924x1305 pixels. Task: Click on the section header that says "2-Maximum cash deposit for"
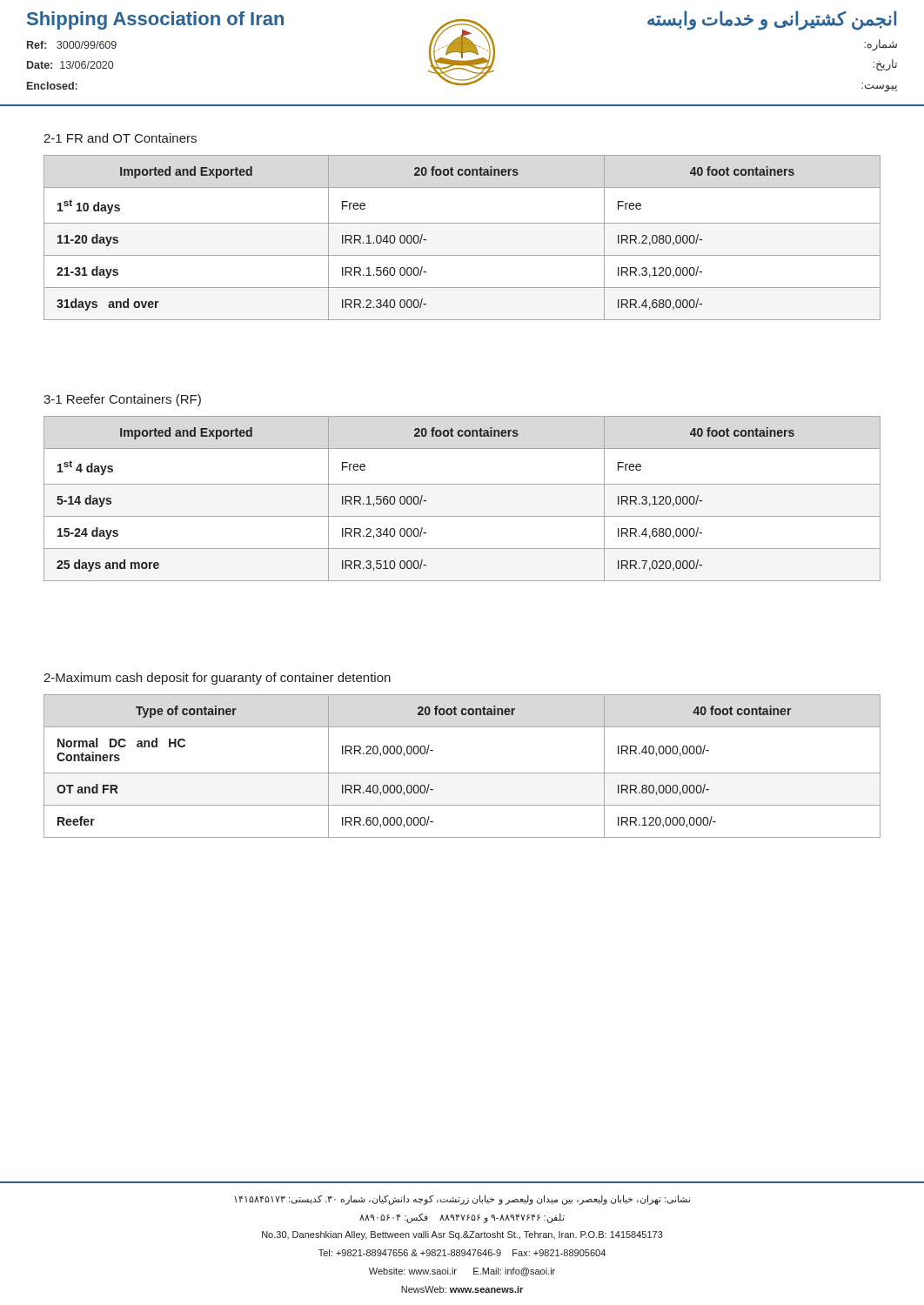217,677
